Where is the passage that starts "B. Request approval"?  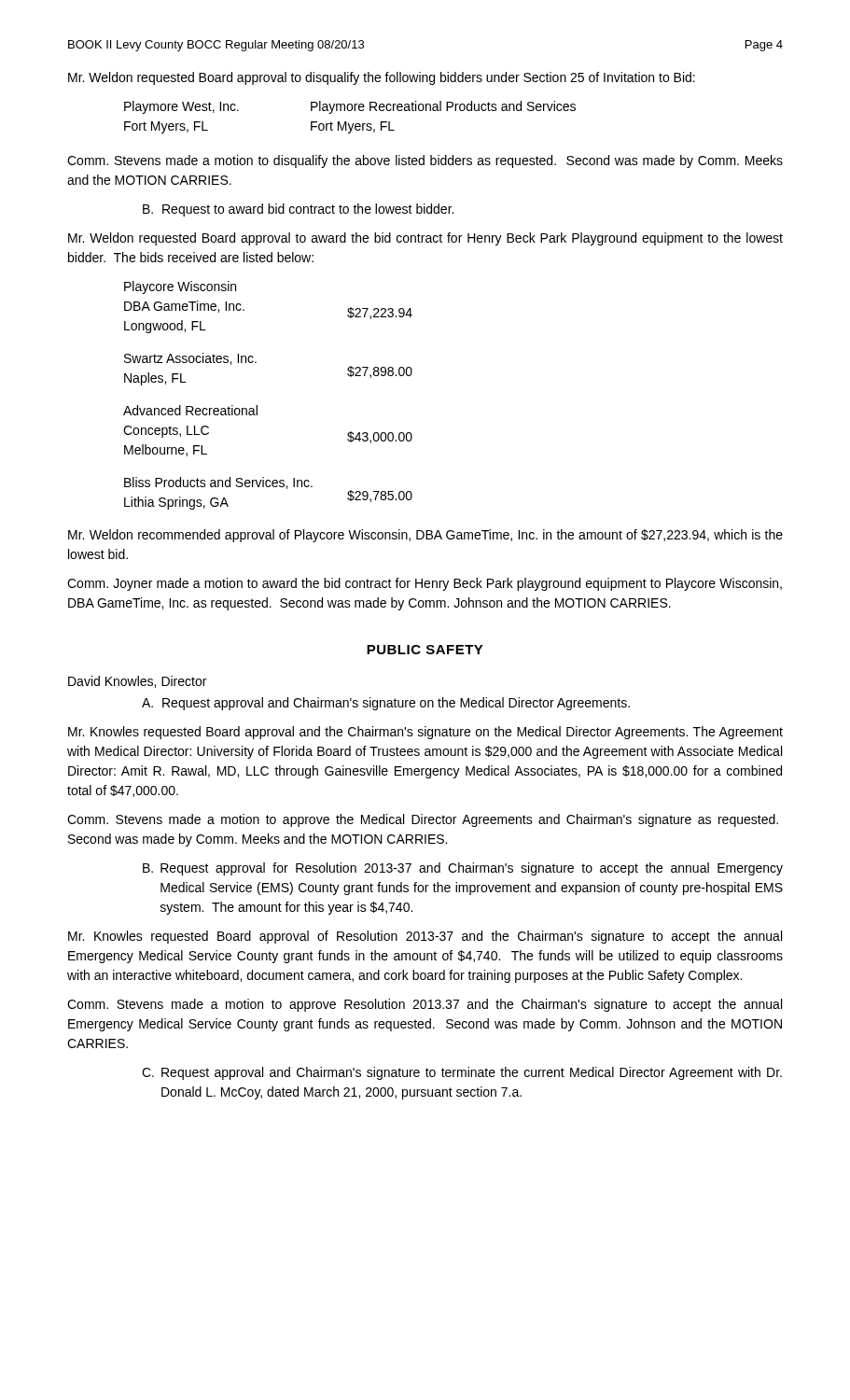[x=462, y=888]
